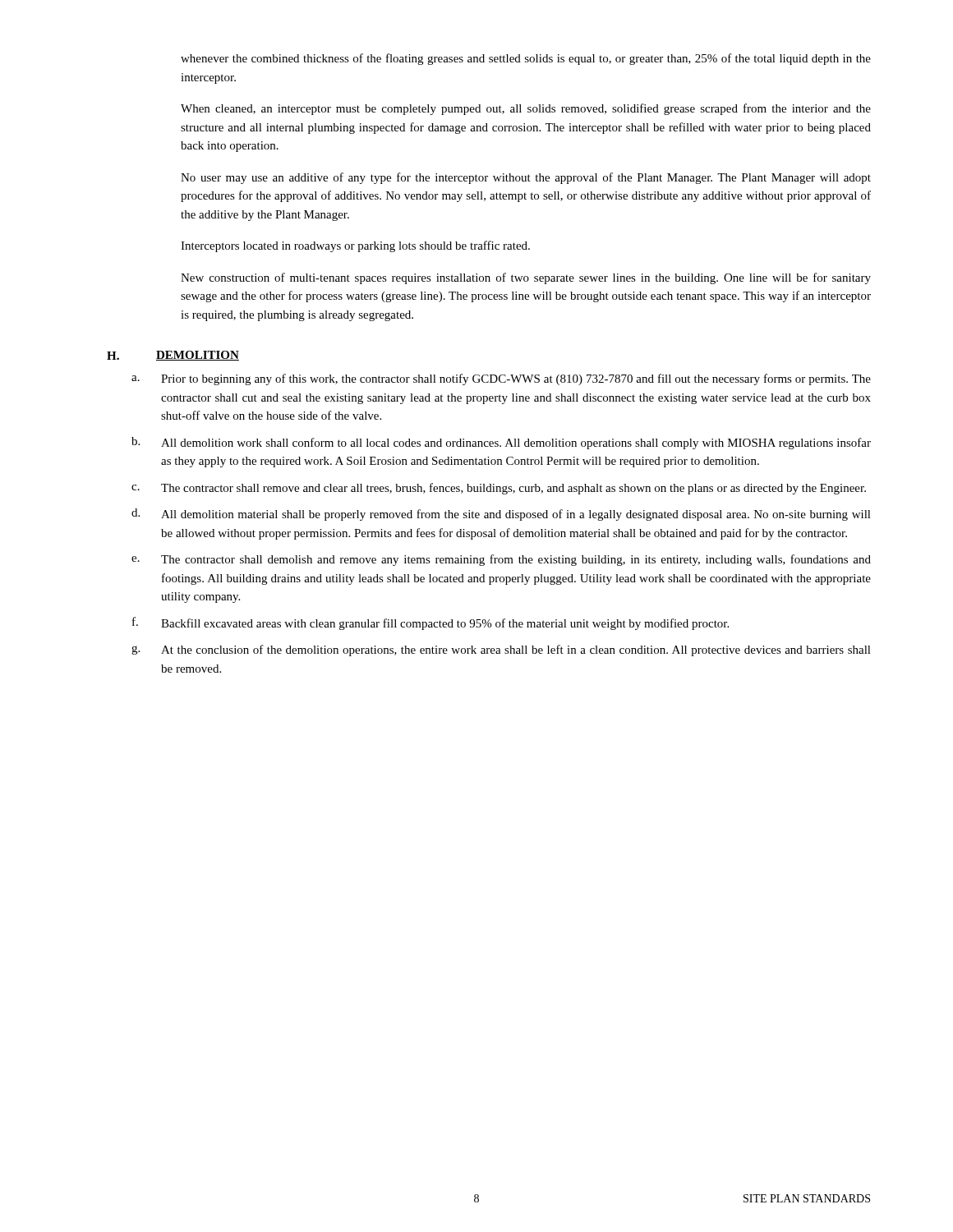Locate the text block starting "c. The contractor"

click(x=501, y=488)
